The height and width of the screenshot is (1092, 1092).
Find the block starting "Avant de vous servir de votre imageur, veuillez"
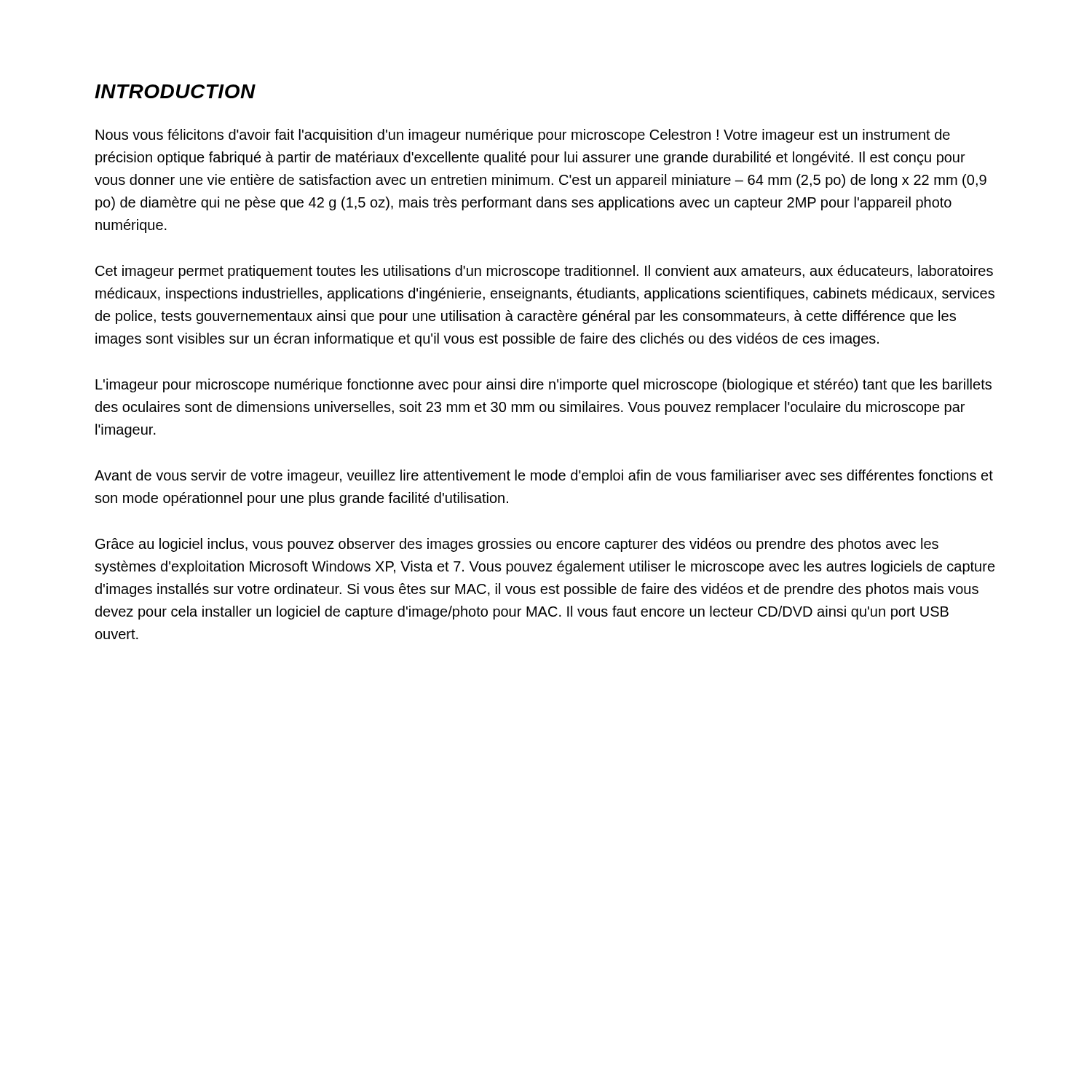pos(544,487)
